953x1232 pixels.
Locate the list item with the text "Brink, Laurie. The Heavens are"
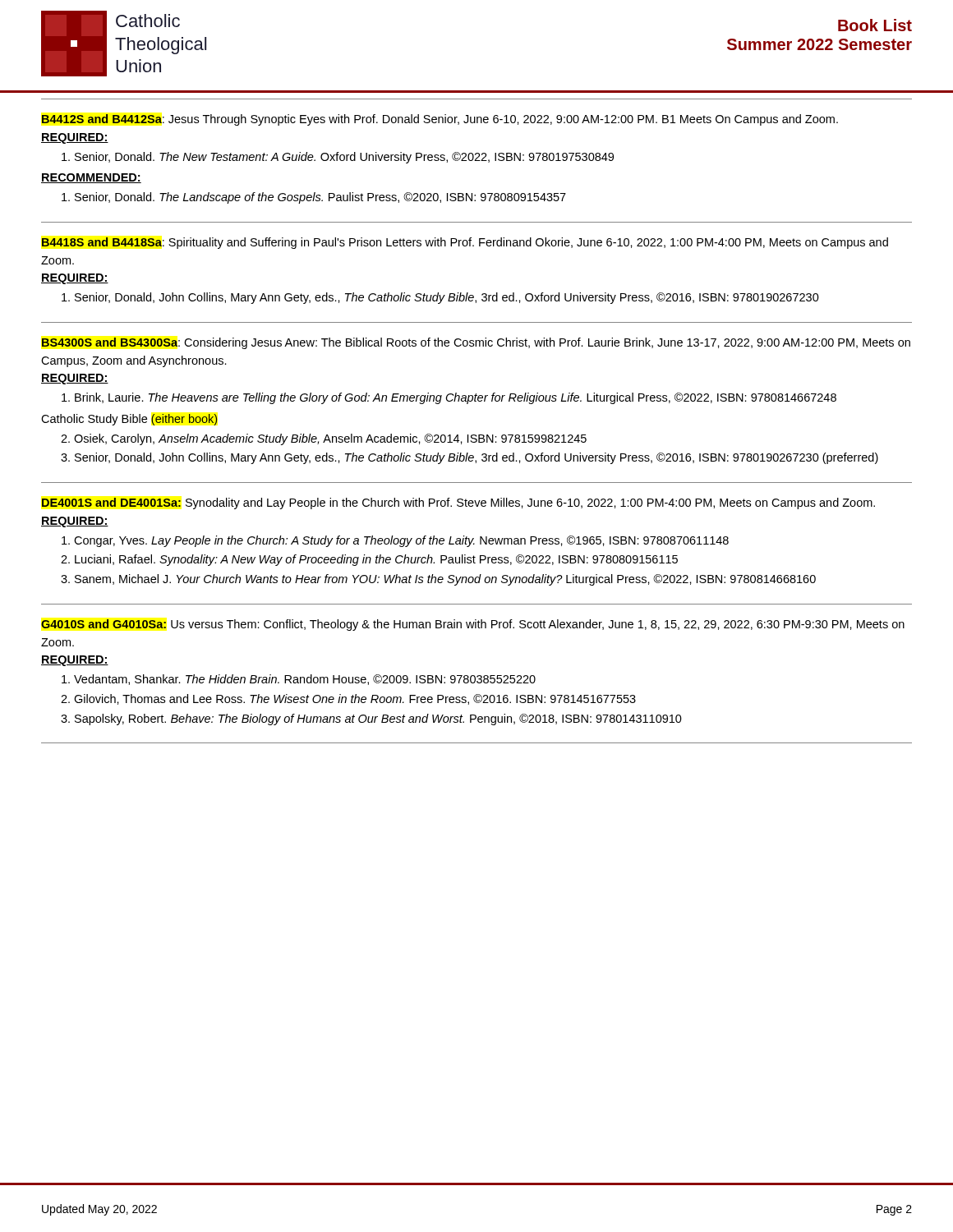(x=455, y=398)
